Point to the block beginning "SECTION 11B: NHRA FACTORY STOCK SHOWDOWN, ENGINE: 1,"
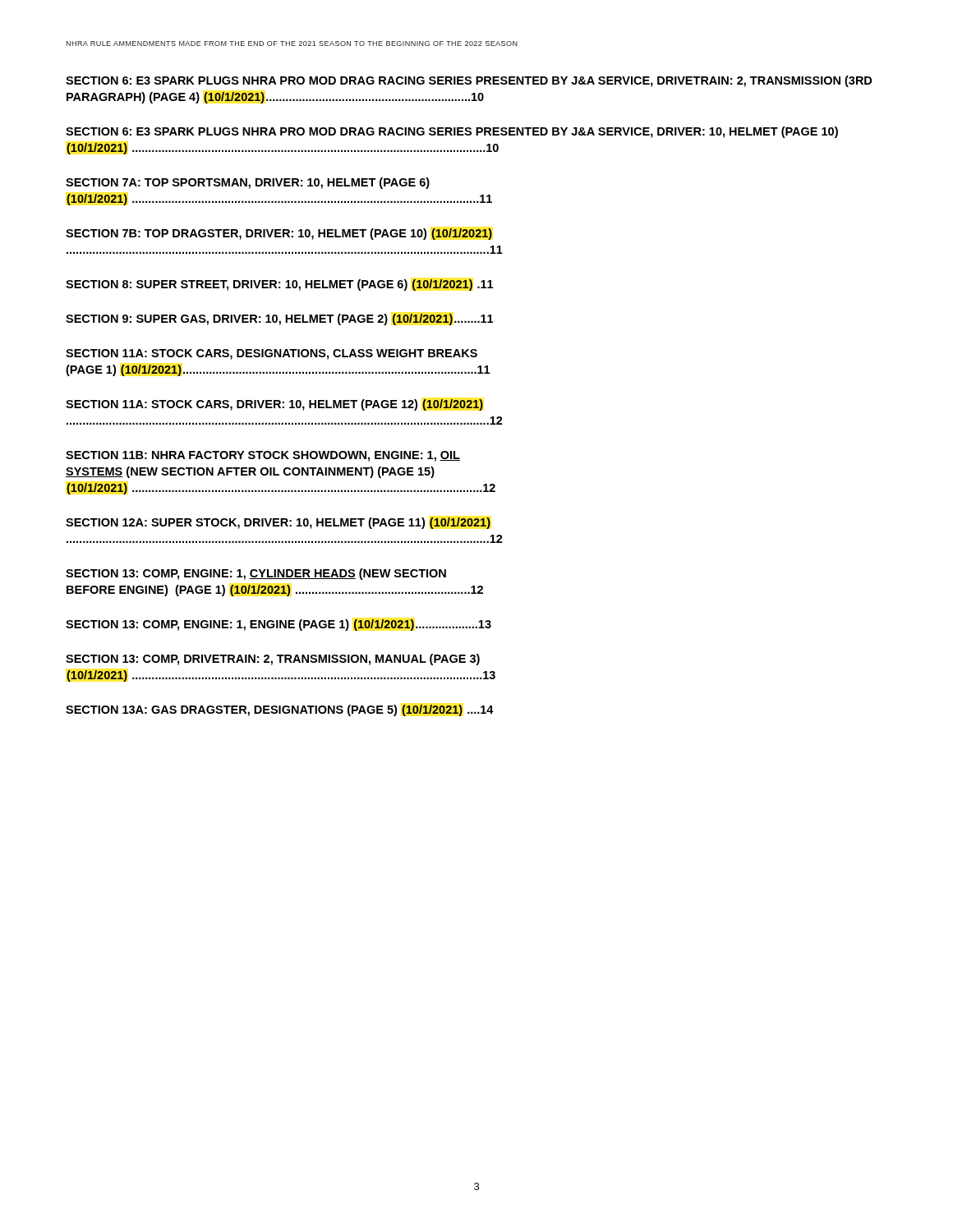953x1232 pixels. point(263,456)
